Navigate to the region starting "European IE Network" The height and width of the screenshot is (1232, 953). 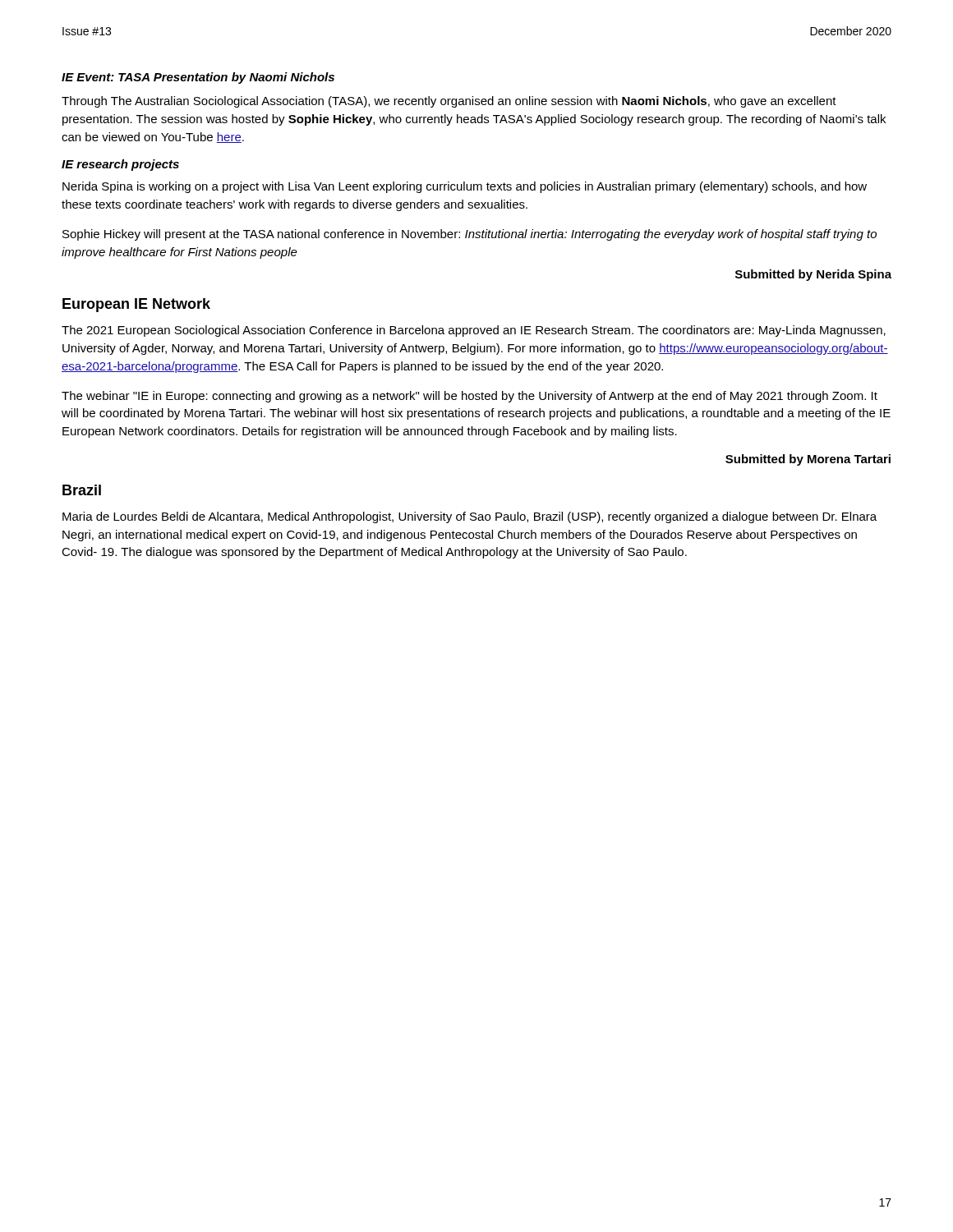click(136, 305)
